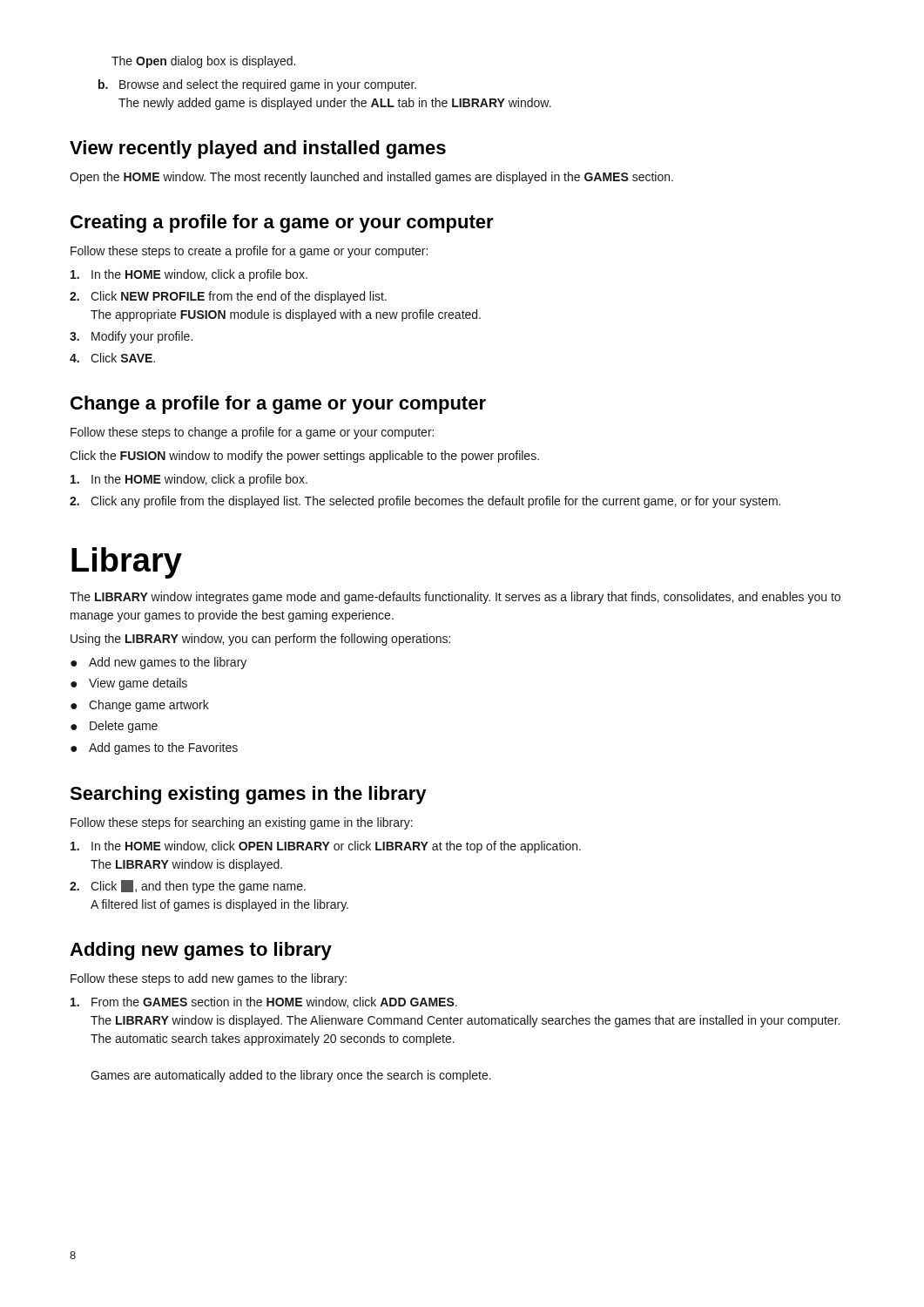This screenshot has width=924, height=1307.
Task: Find the section header that reads "Creating a profile for a game"
Action: point(282,222)
